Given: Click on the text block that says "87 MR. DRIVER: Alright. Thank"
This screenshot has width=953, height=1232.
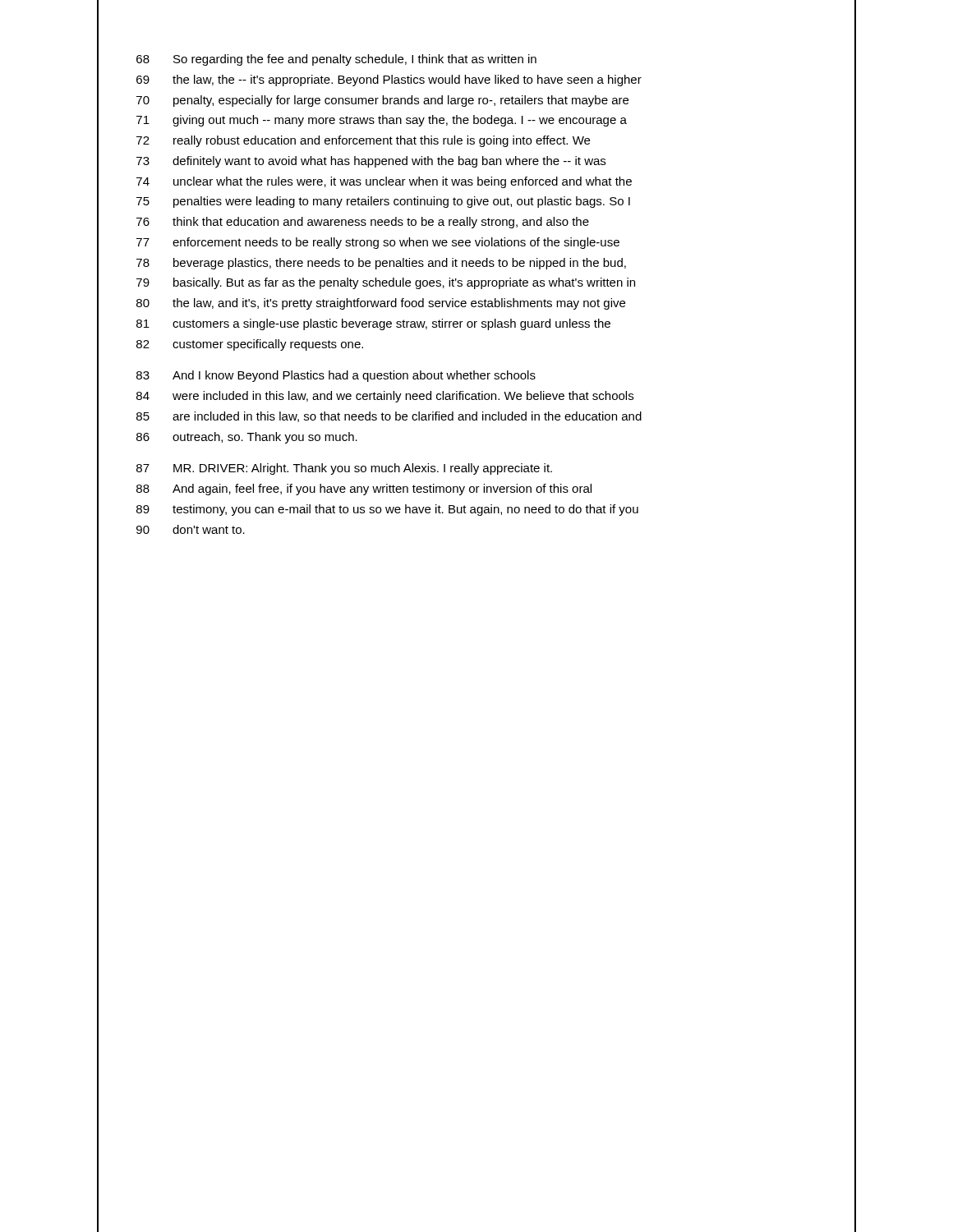Looking at the screenshot, I should pos(476,499).
